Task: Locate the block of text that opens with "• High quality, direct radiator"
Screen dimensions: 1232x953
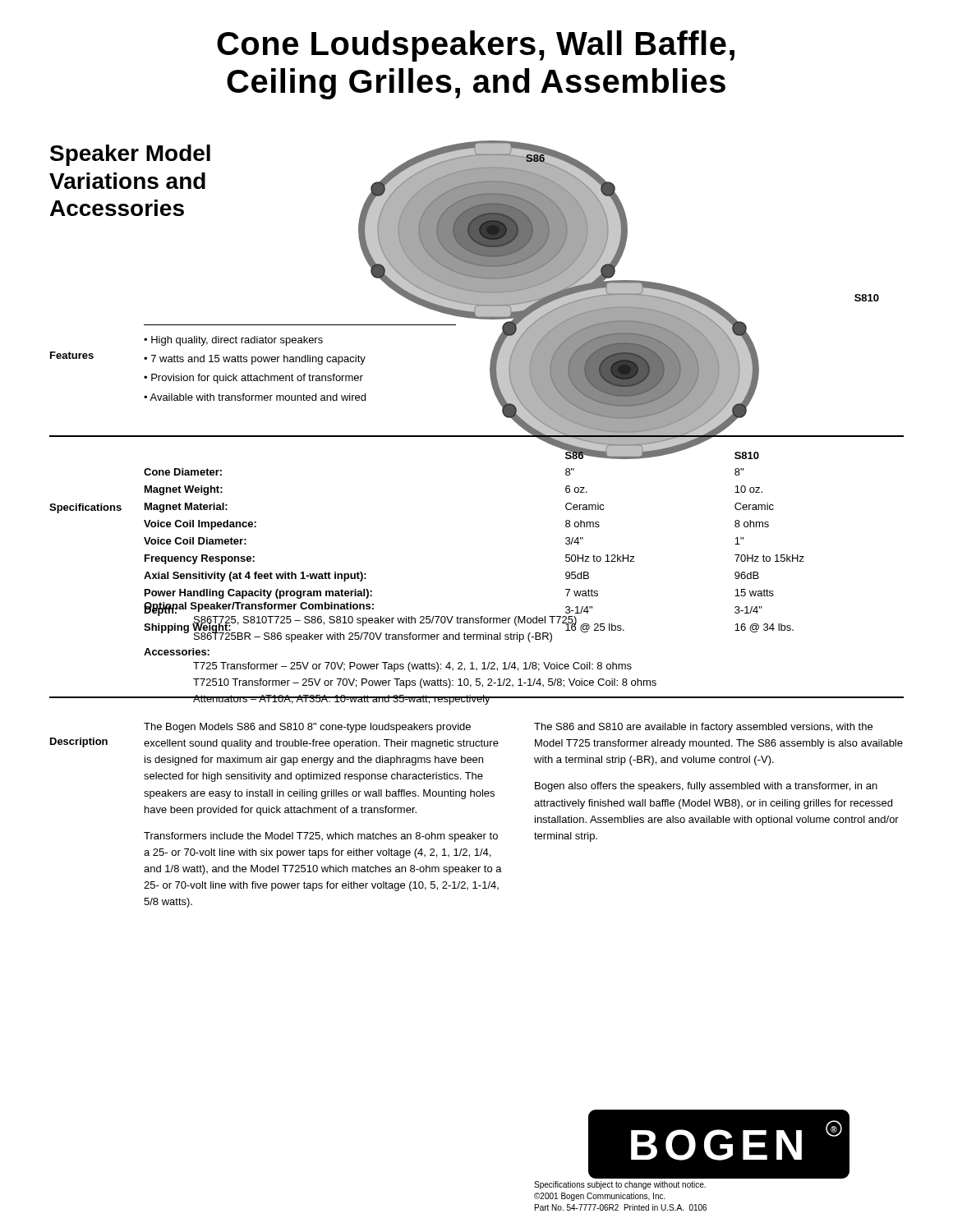Action: coord(233,340)
